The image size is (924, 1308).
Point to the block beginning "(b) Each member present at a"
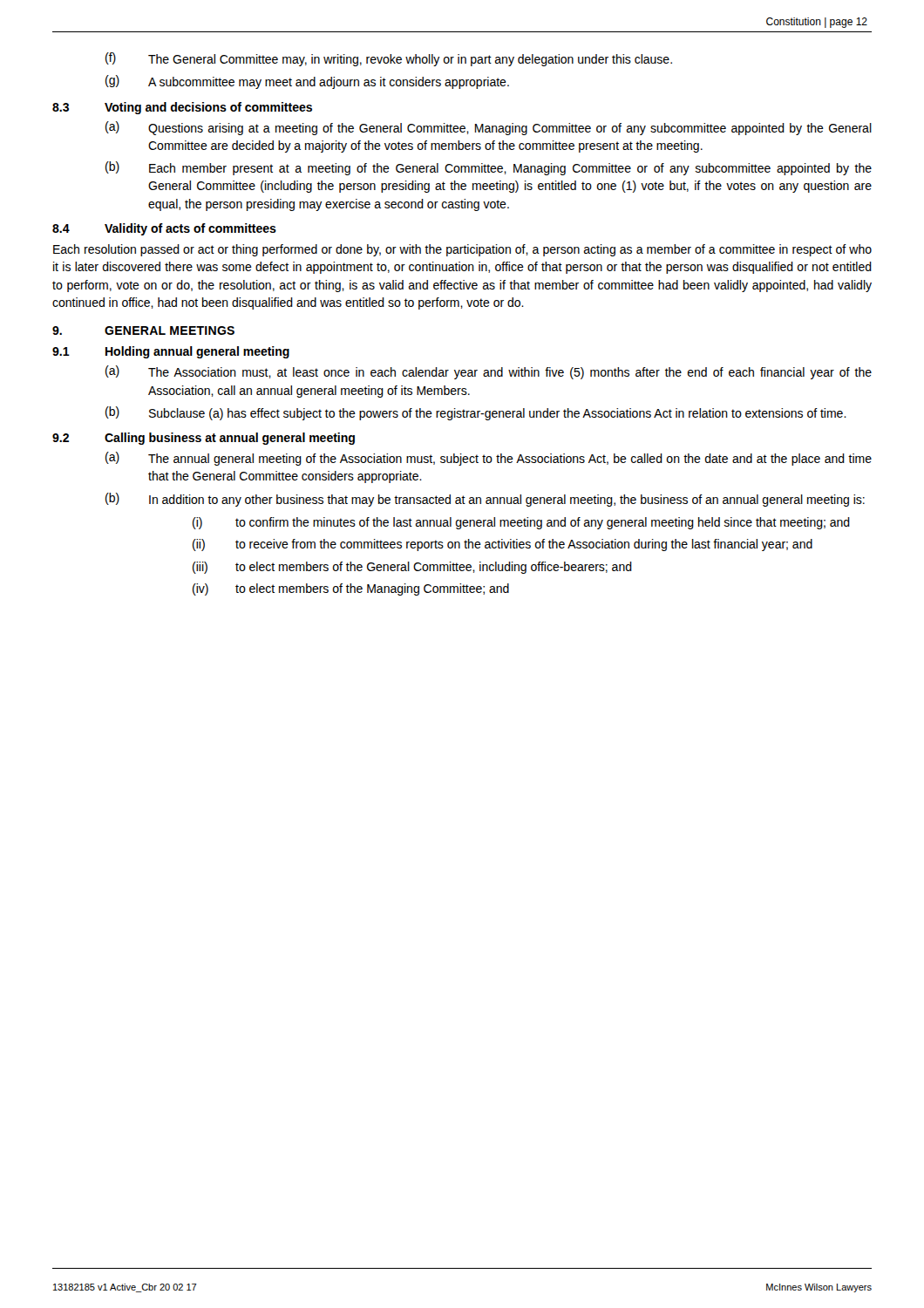click(x=488, y=186)
